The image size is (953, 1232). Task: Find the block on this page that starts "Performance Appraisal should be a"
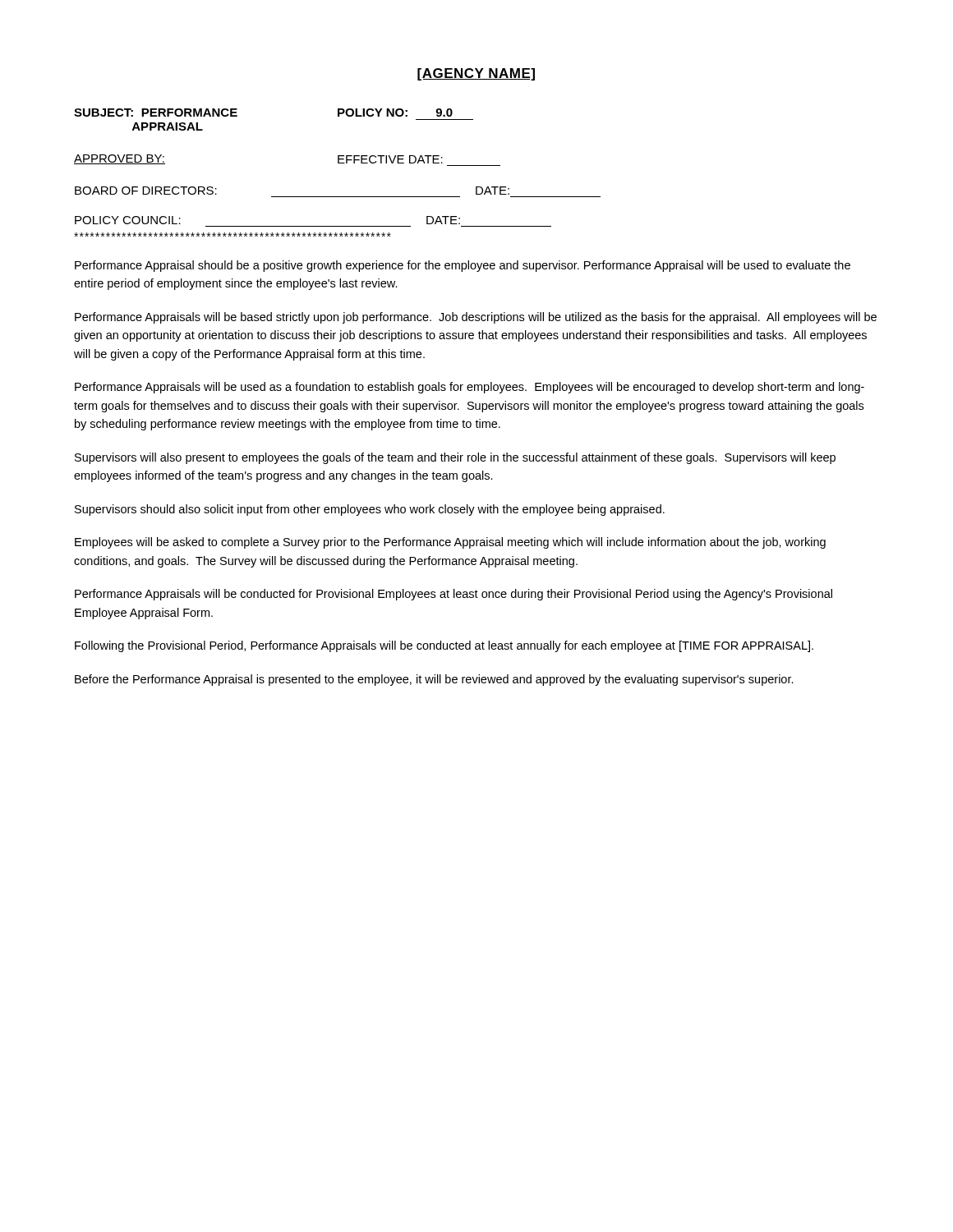pos(462,274)
